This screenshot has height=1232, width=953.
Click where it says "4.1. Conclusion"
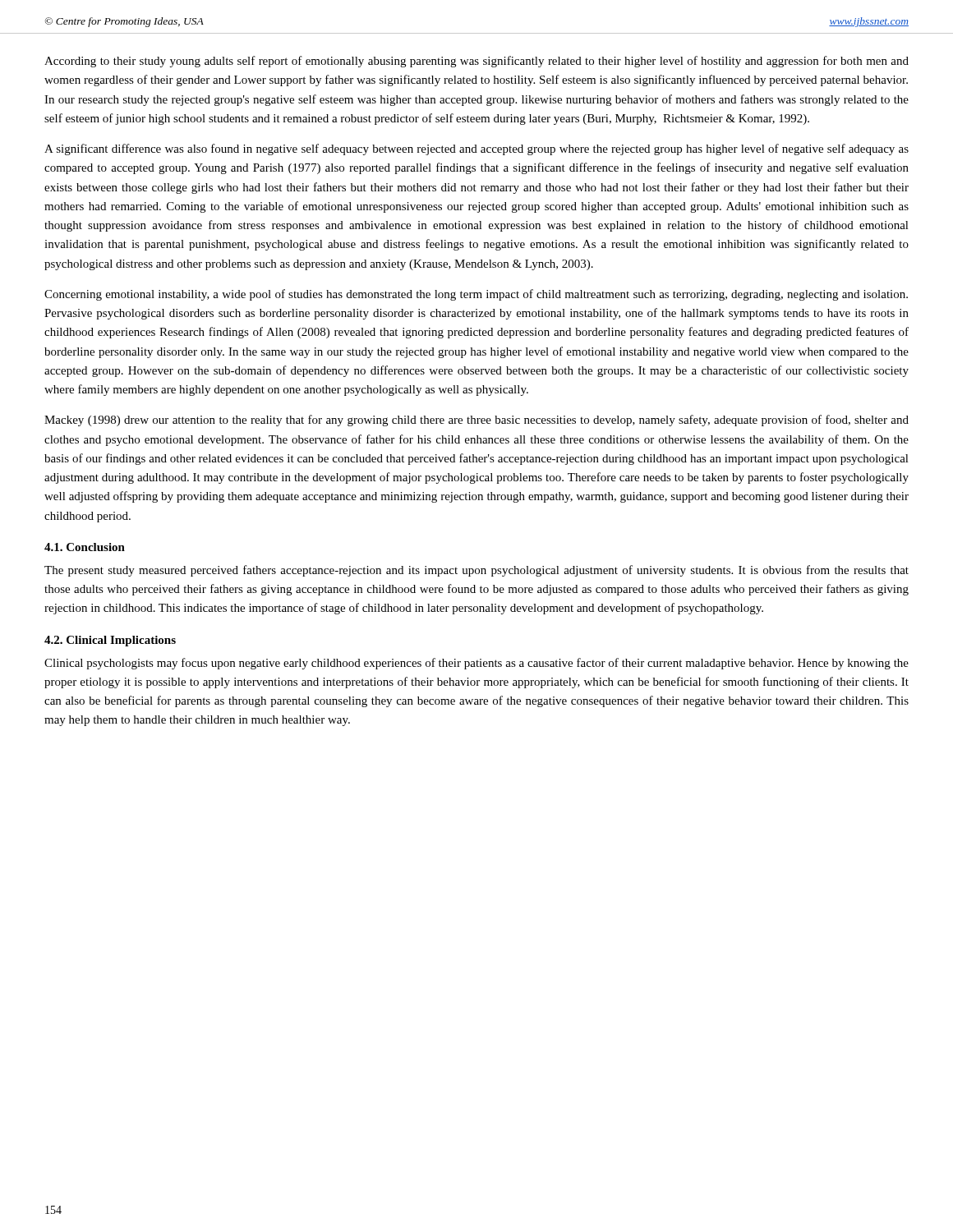coord(85,547)
